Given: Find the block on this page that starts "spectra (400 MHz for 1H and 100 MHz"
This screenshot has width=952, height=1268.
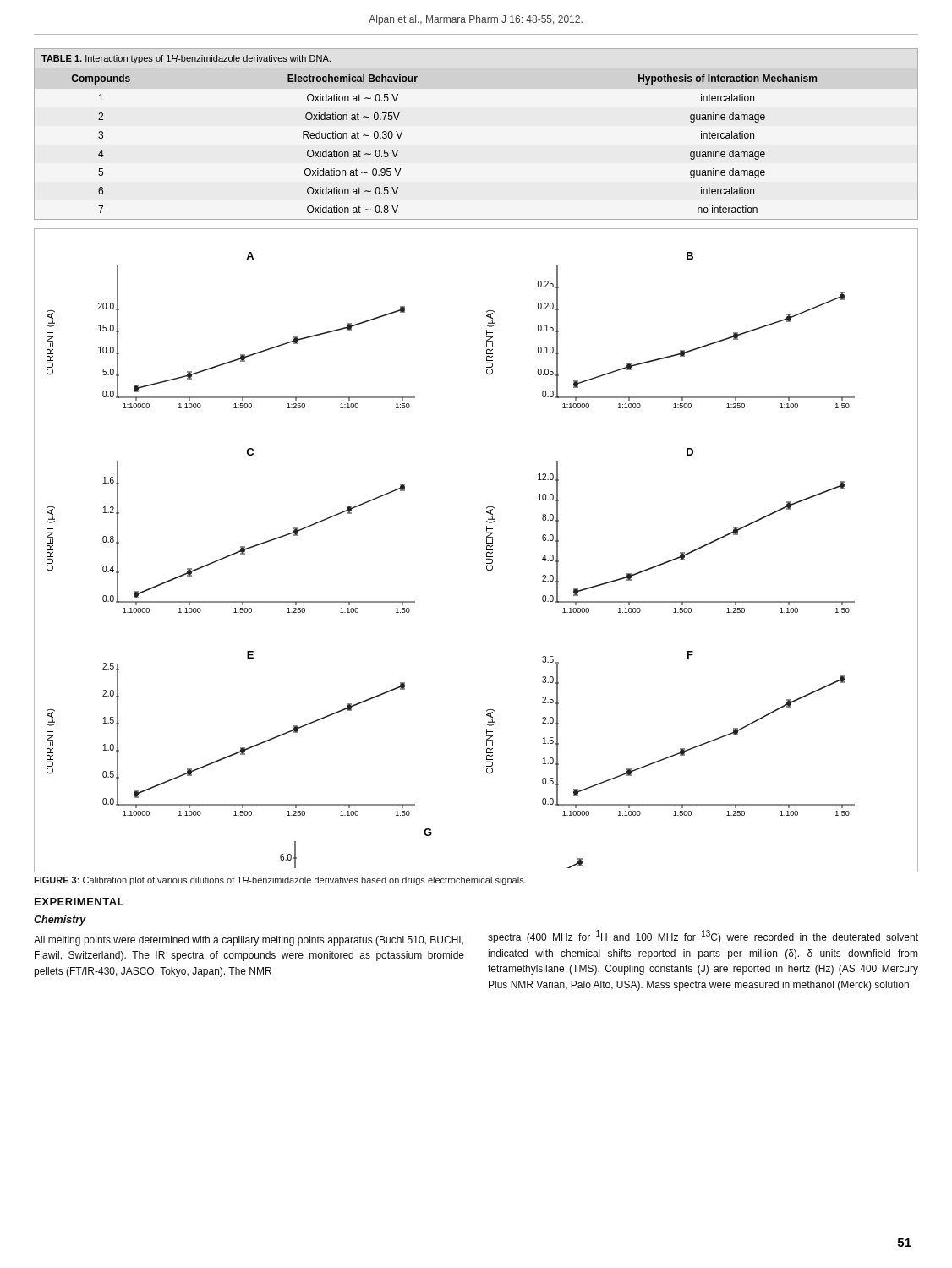Looking at the screenshot, I should coord(703,960).
